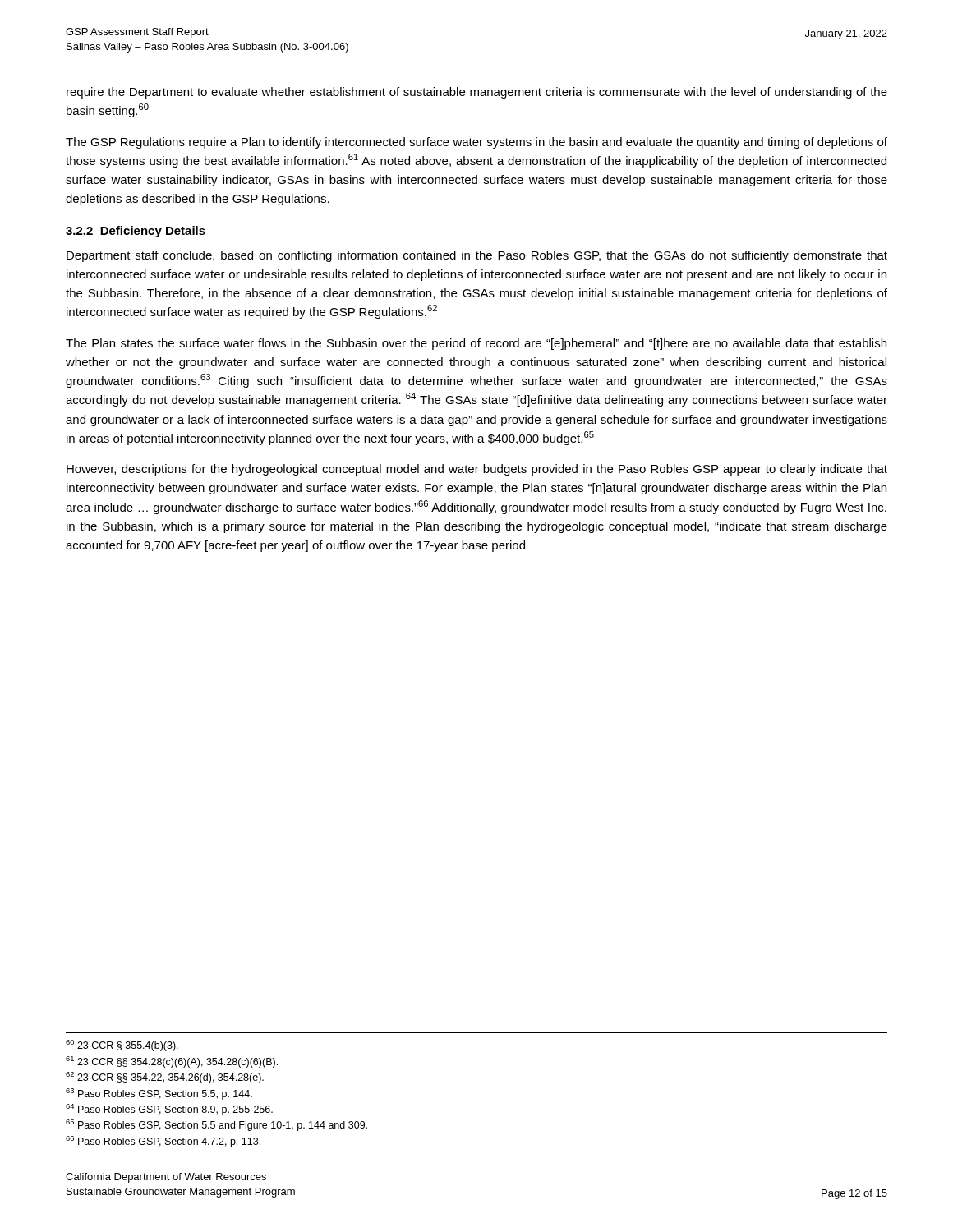Where does it say "61 23 CCR §§ 354.28(c)(6)(A), 354.28(c)(6)(B)."?

(172, 1062)
